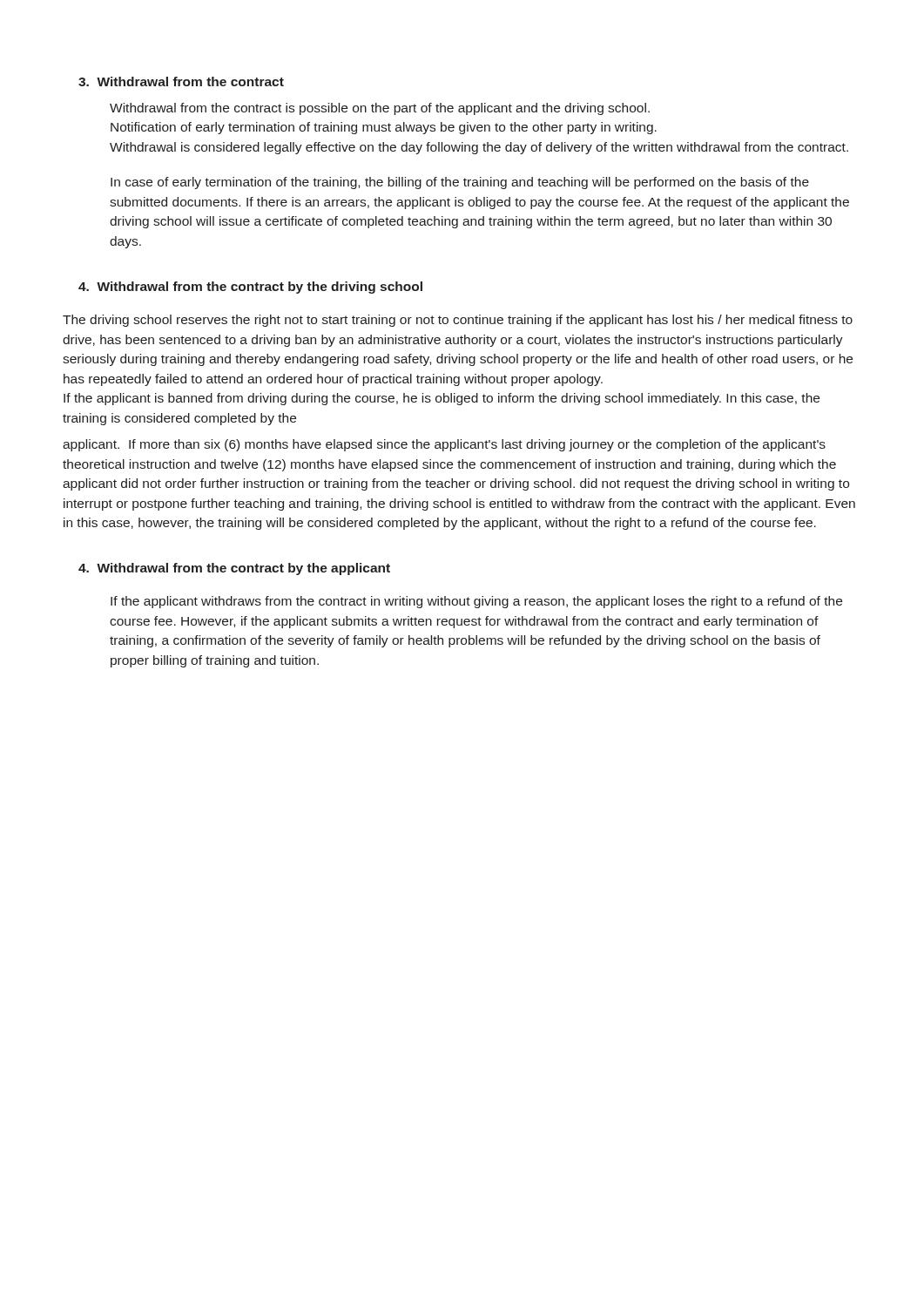Click the passage that begins "applicant. If more than six (6)"
The image size is (924, 1307).
click(462, 484)
